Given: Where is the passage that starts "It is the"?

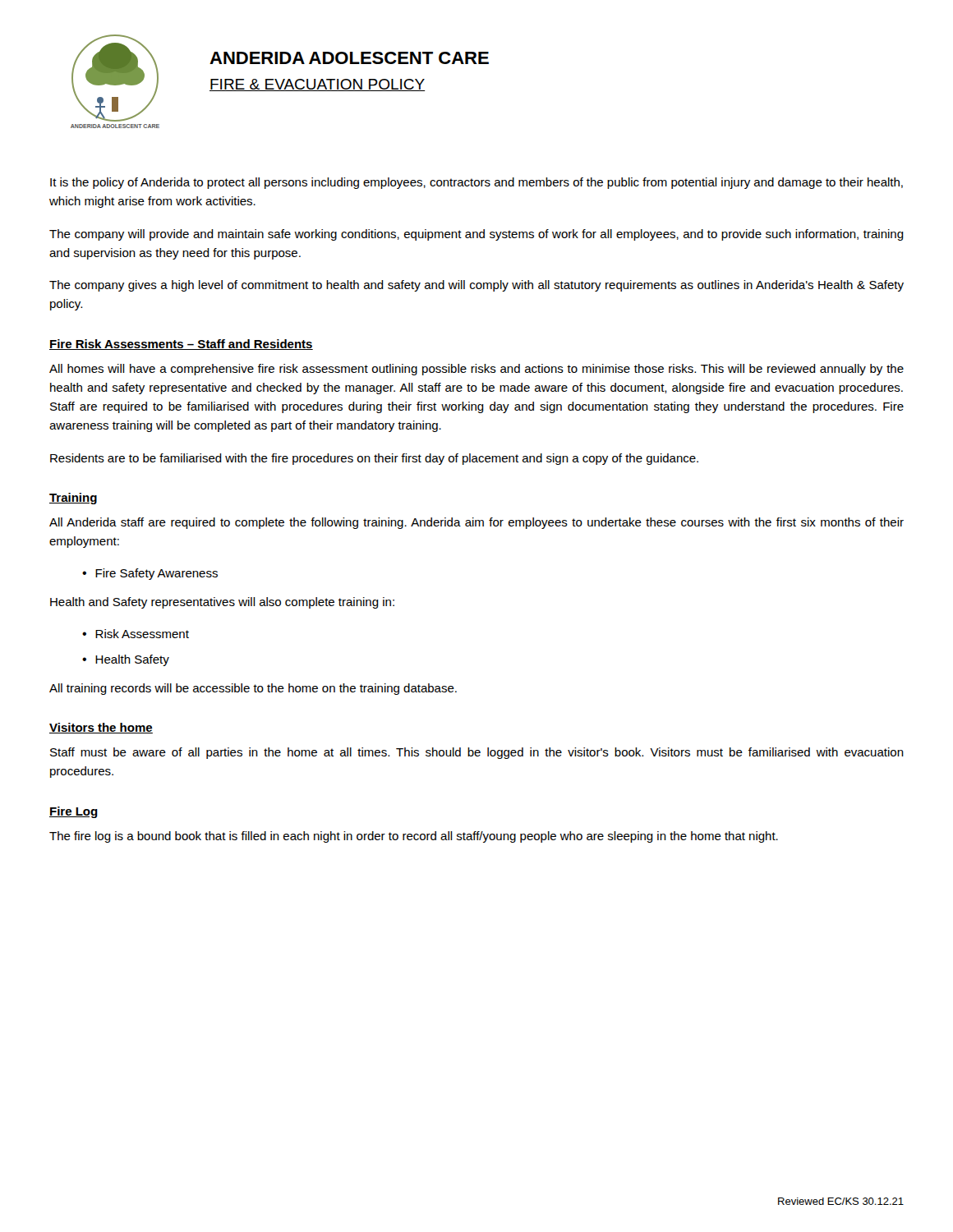Looking at the screenshot, I should [x=476, y=191].
